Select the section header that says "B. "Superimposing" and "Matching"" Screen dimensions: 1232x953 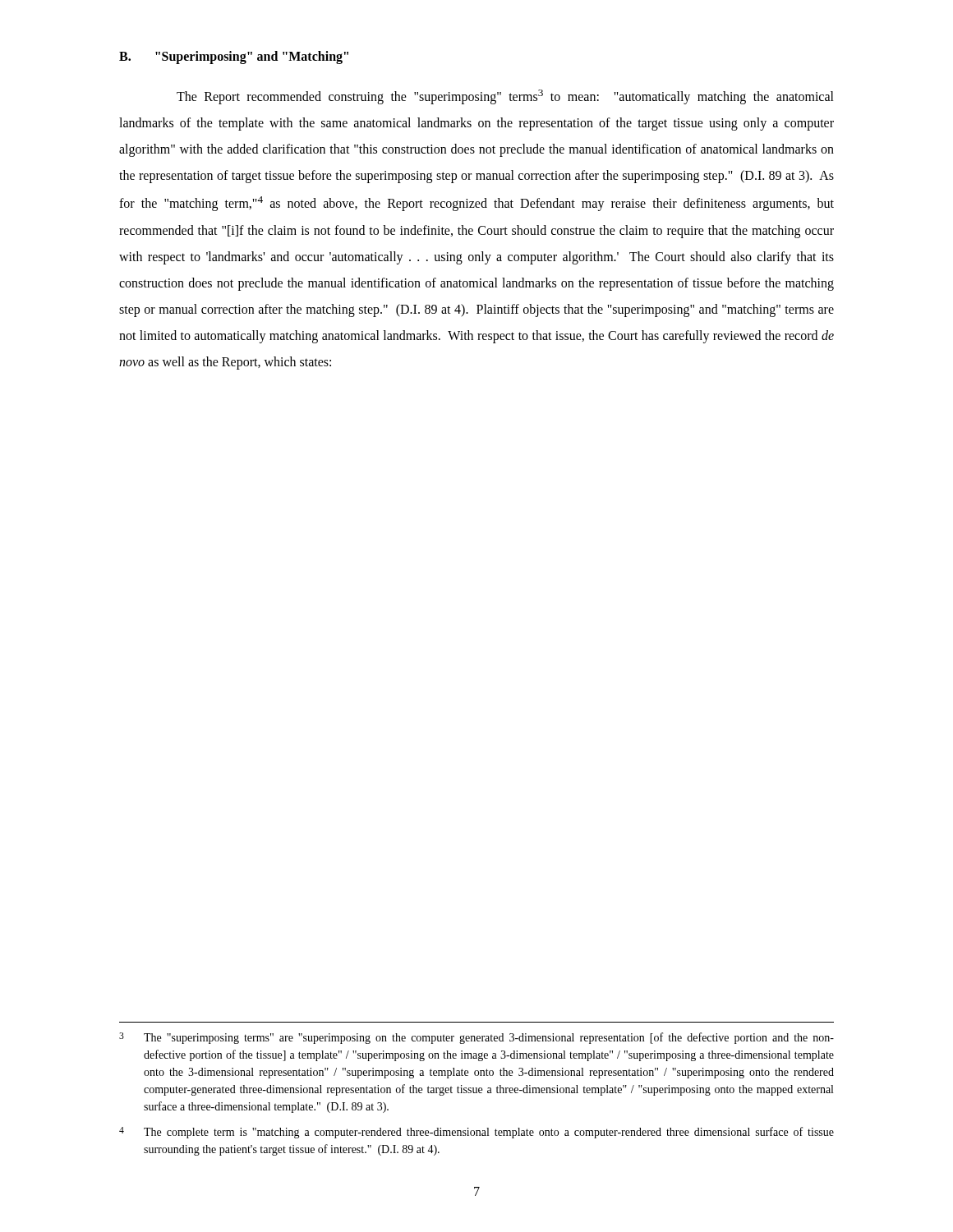[x=235, y=56]
